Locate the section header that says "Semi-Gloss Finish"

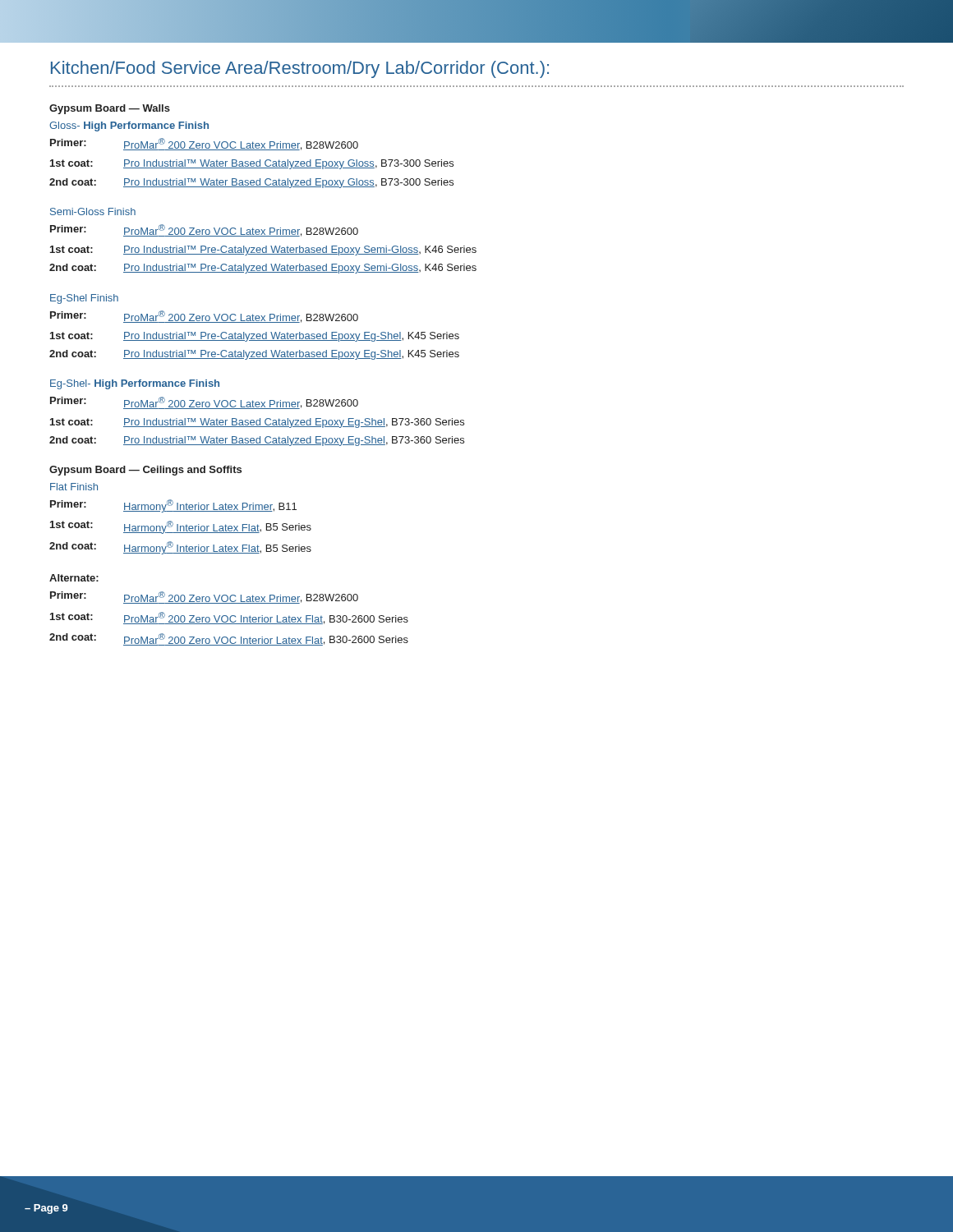pos(93,211)
